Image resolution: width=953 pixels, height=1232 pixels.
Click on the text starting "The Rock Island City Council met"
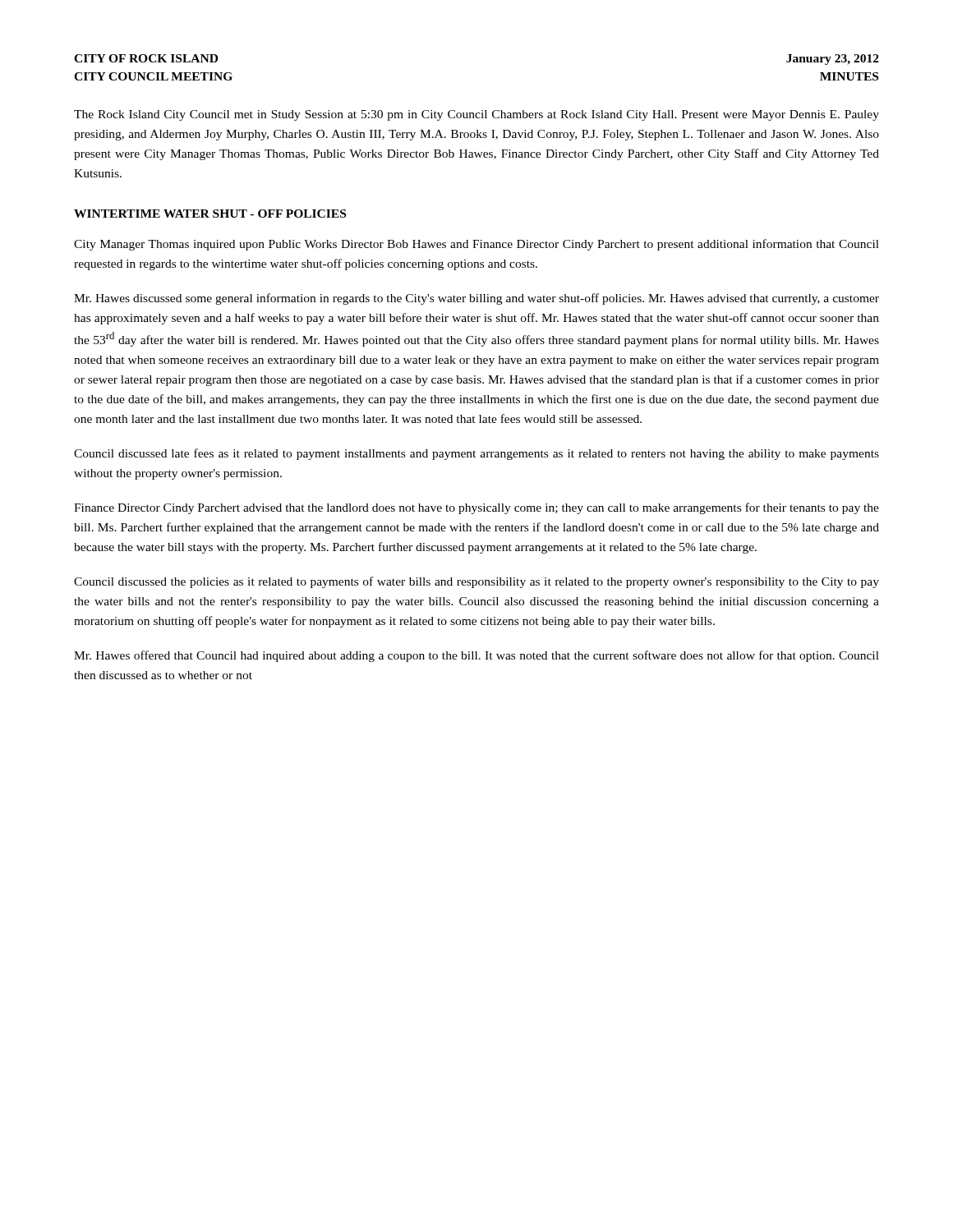click(476, 143)
